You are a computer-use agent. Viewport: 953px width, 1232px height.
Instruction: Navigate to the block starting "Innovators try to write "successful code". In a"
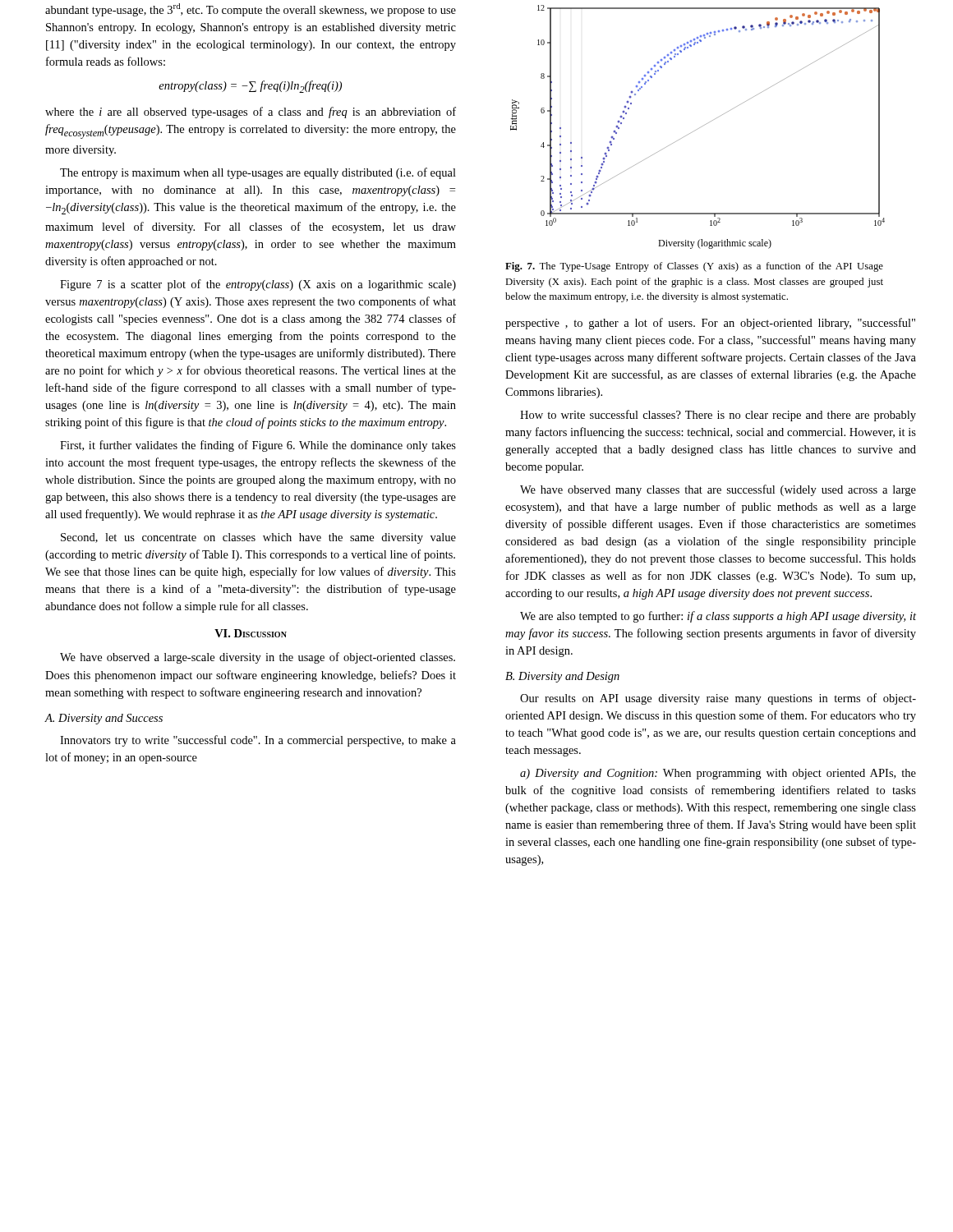251,749
